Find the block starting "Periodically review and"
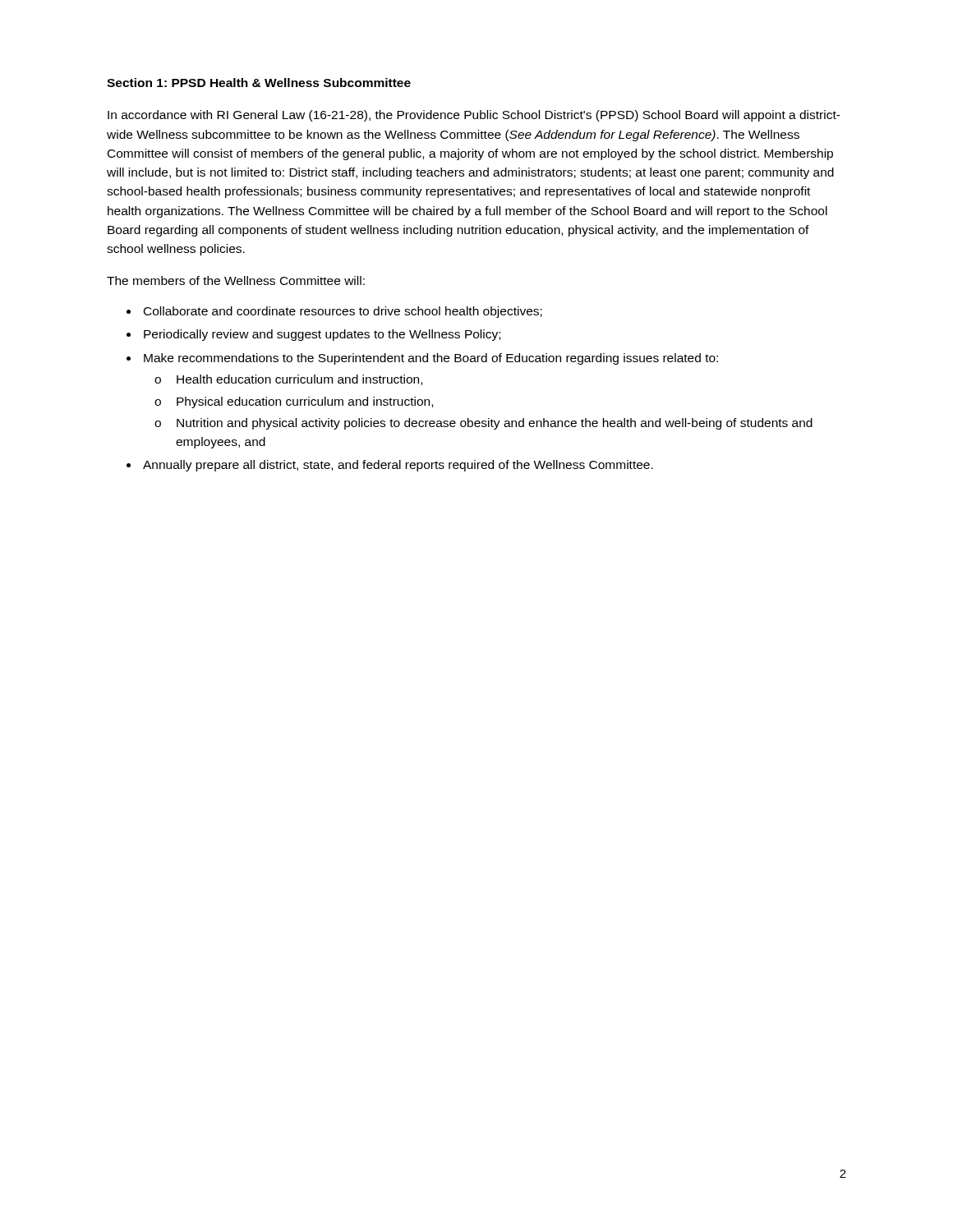953x1232 pixels. point(322,334)
